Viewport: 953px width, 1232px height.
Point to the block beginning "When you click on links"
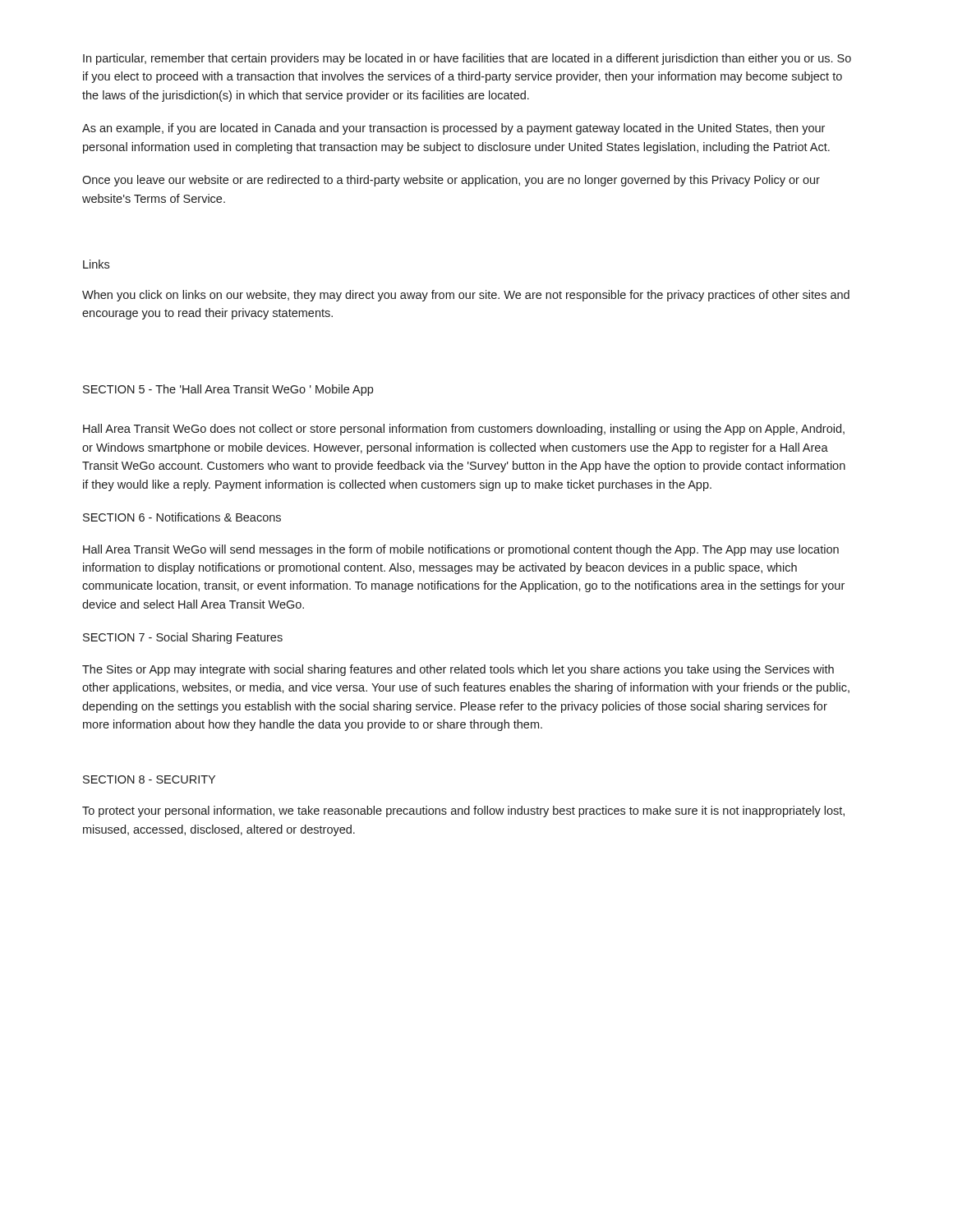coord(466,304)
